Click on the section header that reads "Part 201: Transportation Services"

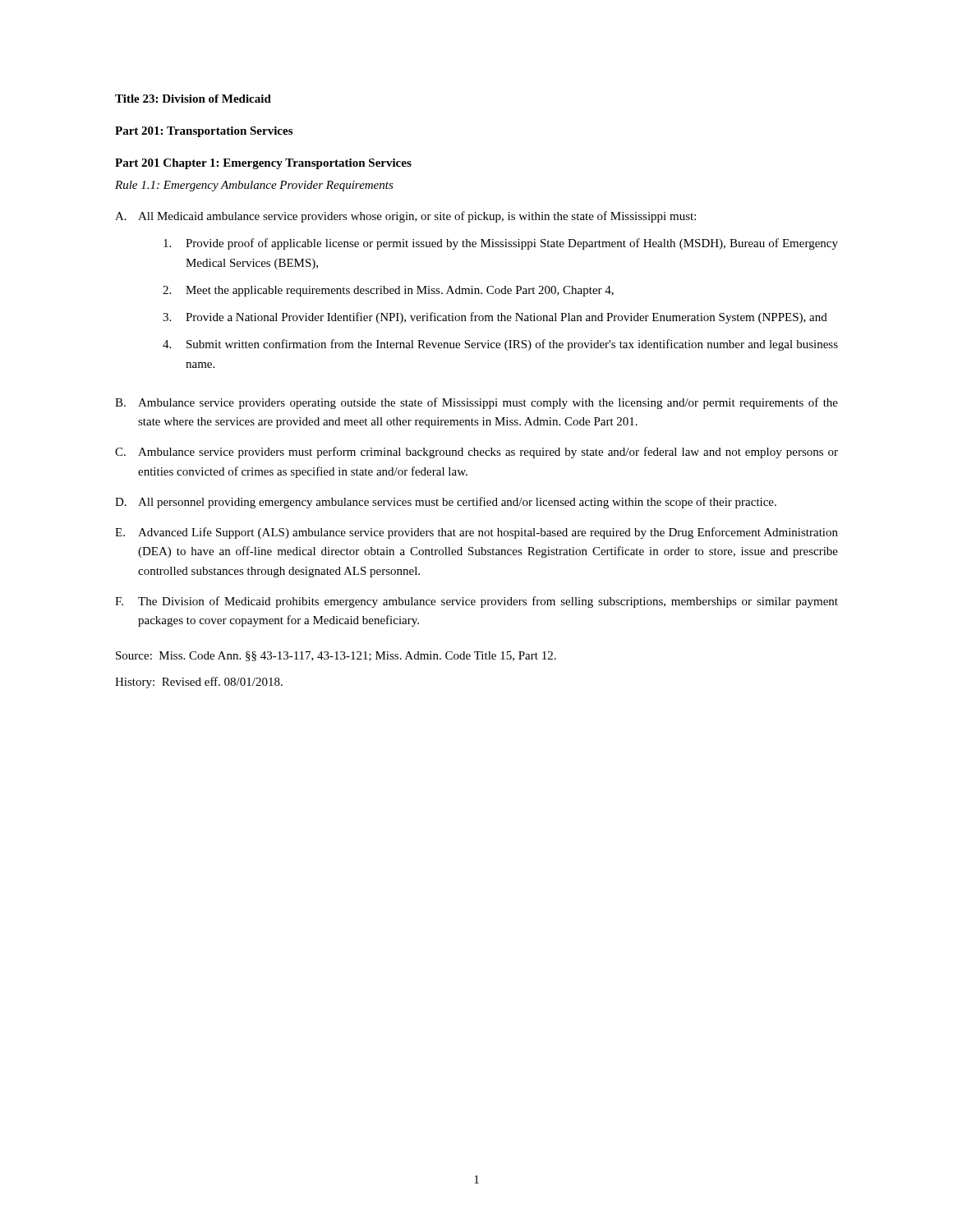click(204, 131)
